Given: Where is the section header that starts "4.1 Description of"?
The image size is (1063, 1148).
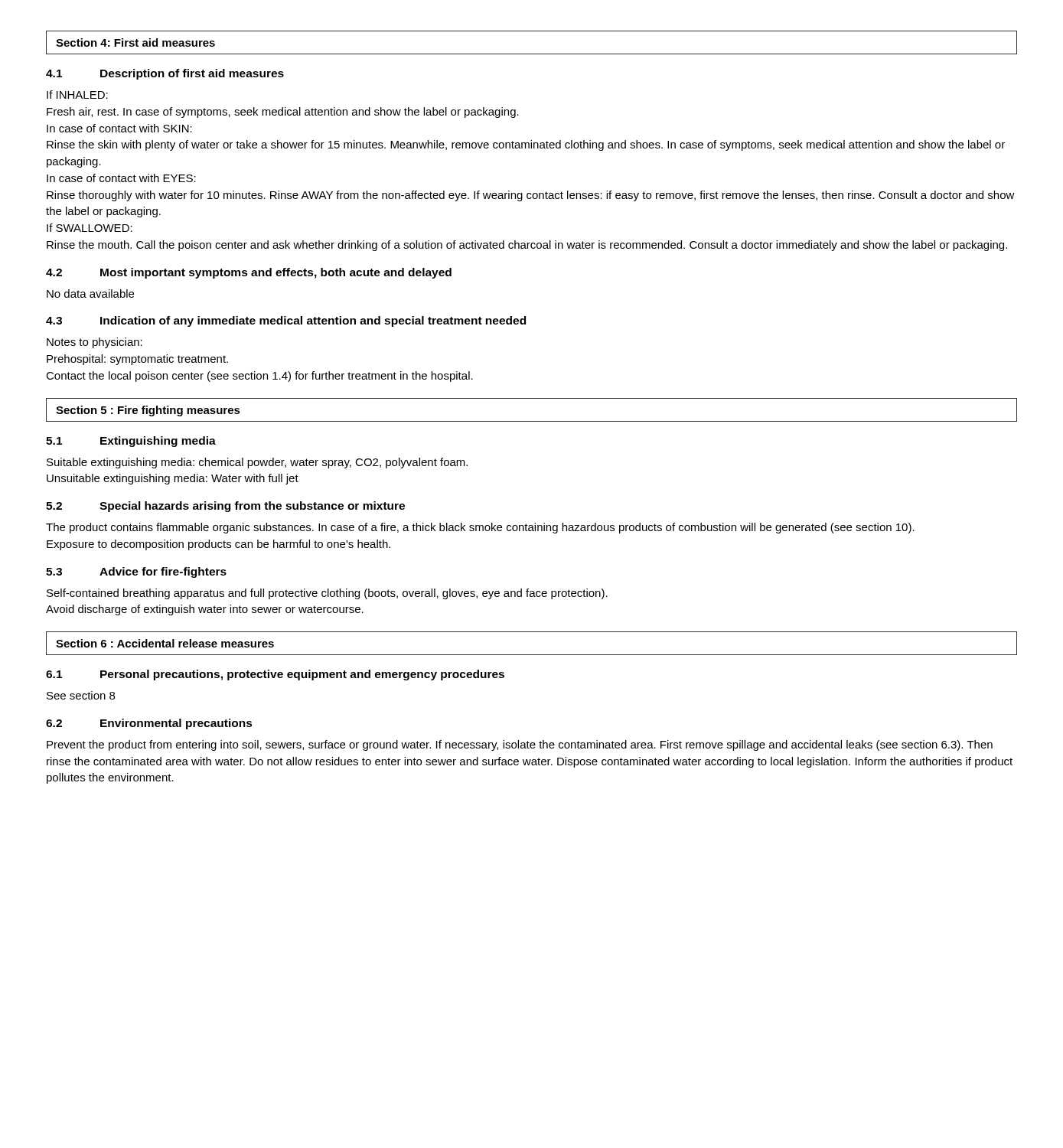Looking at the screenshot, I should 165,73.
